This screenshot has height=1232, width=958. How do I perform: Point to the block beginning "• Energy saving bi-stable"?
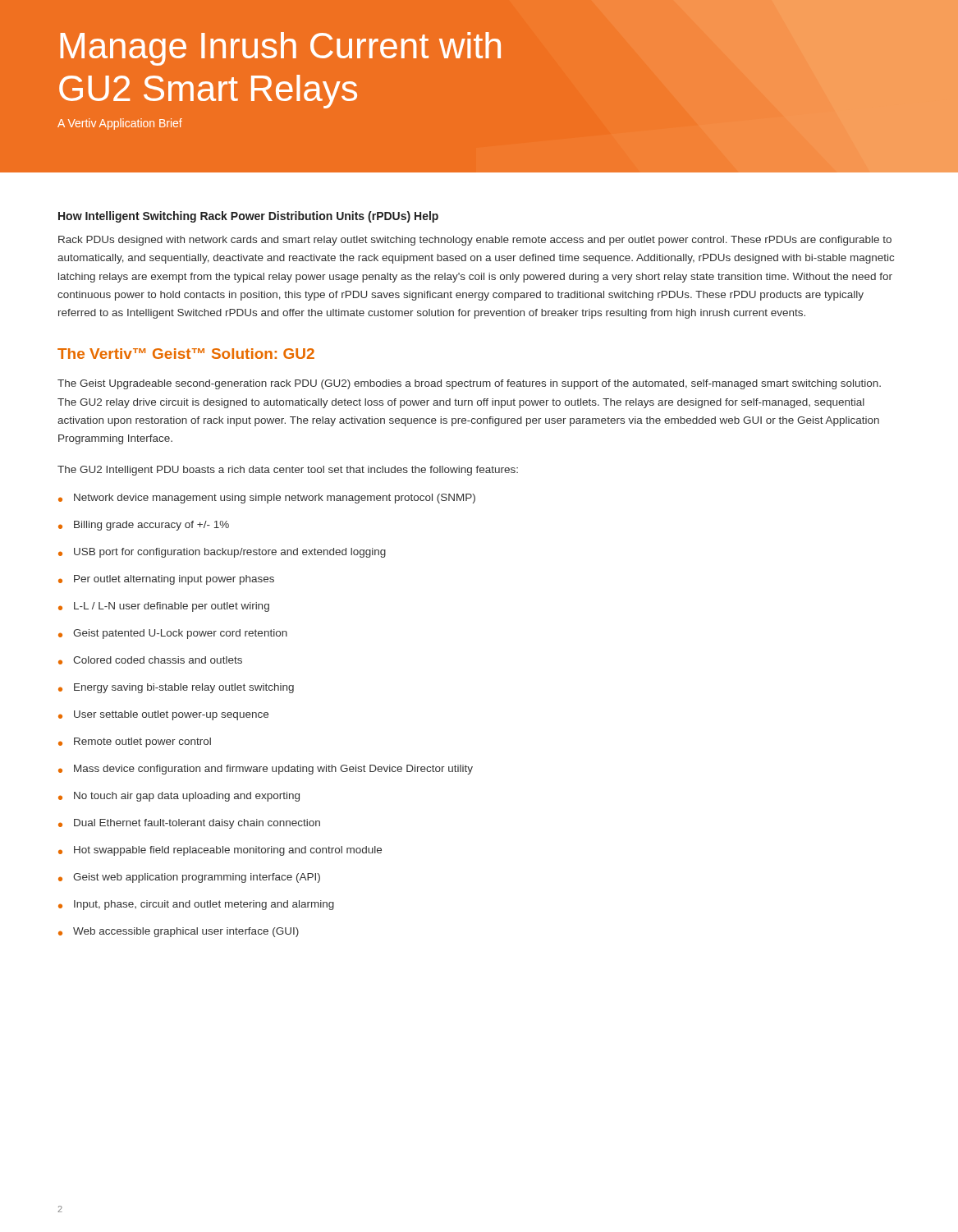click(176, 690)
